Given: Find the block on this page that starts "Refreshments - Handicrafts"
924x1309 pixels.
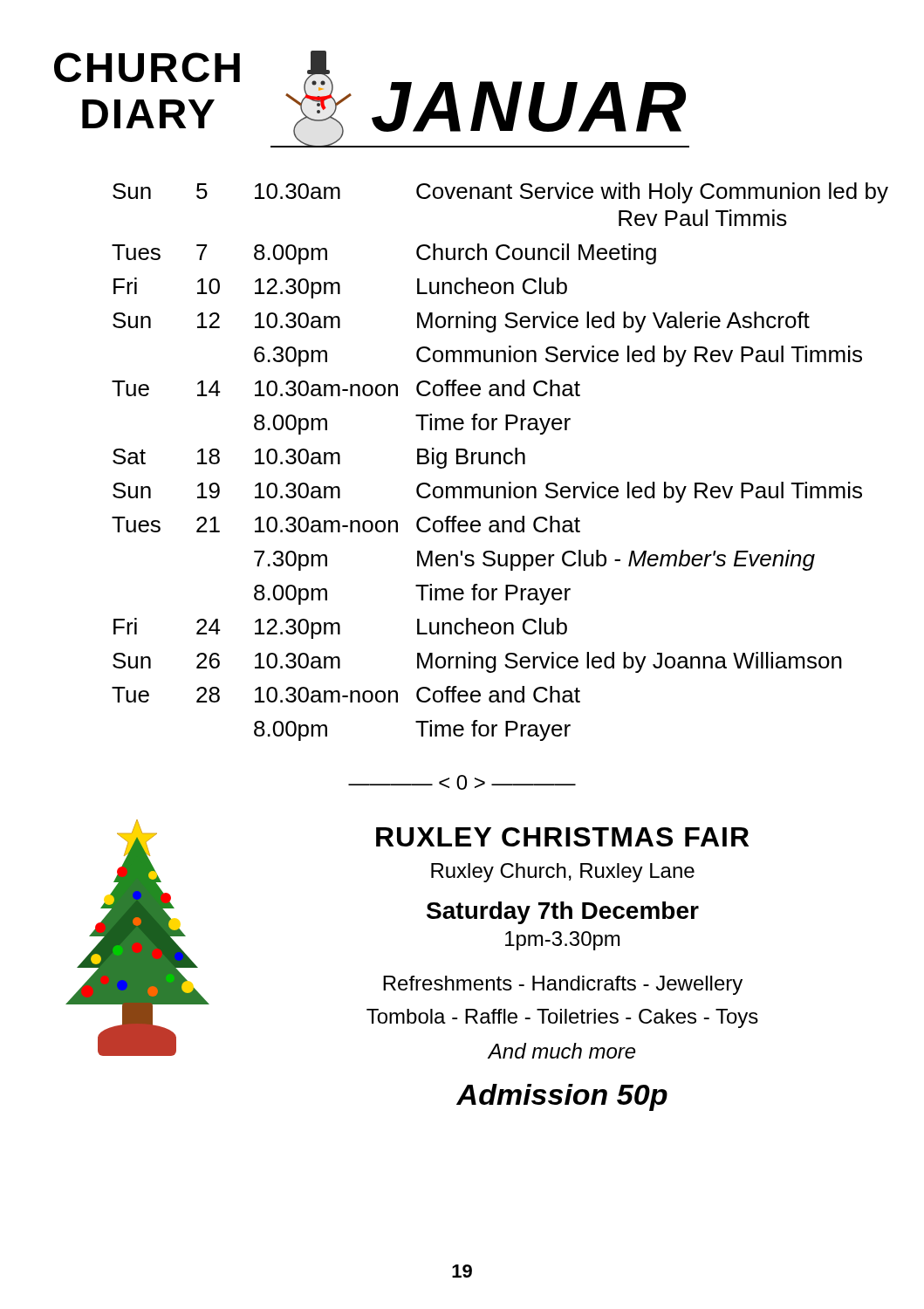Looking at the screenshot, I should point(562,1000).
